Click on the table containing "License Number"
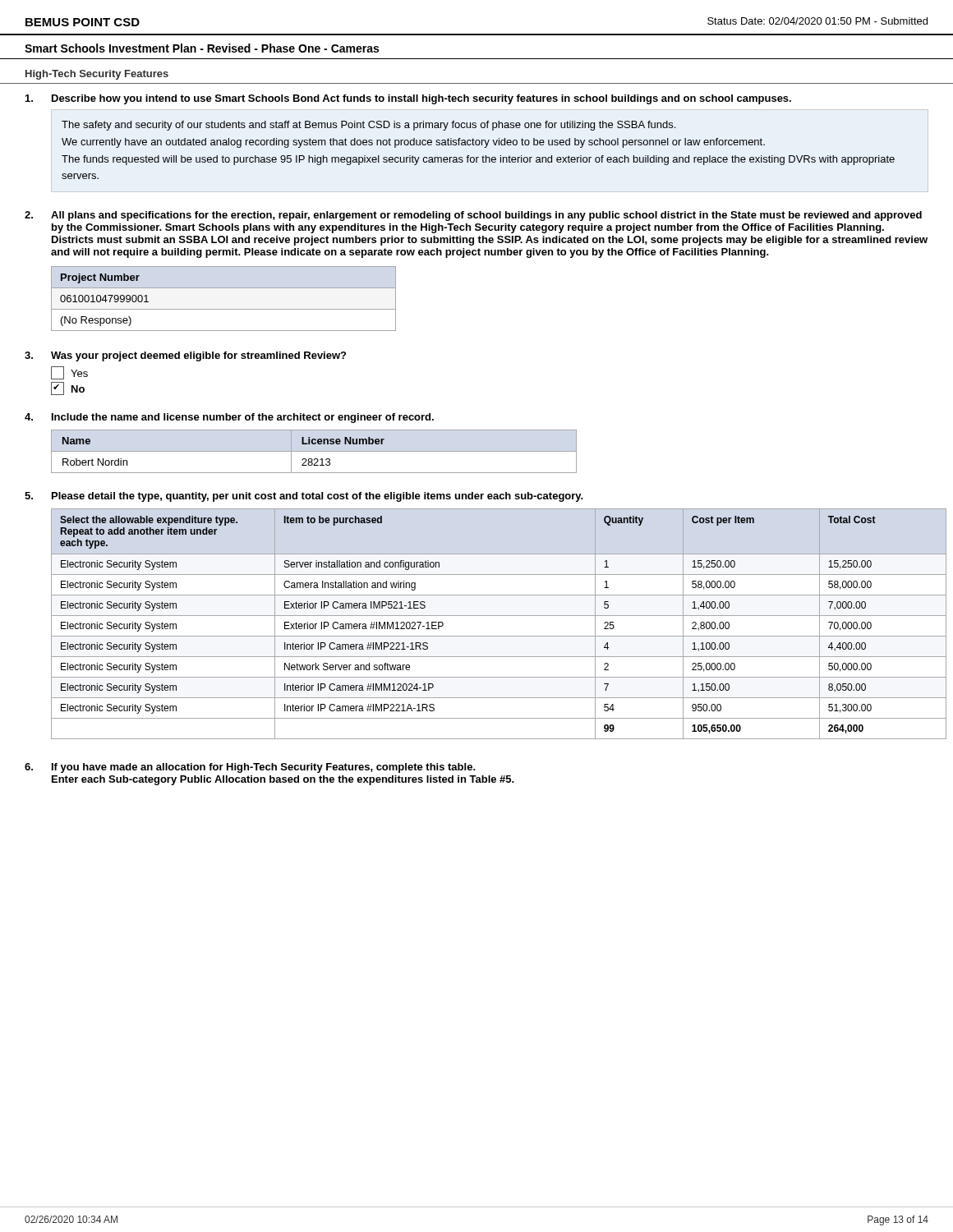The width and height of the screenshot is (953, 1232). tap(490, 451)
